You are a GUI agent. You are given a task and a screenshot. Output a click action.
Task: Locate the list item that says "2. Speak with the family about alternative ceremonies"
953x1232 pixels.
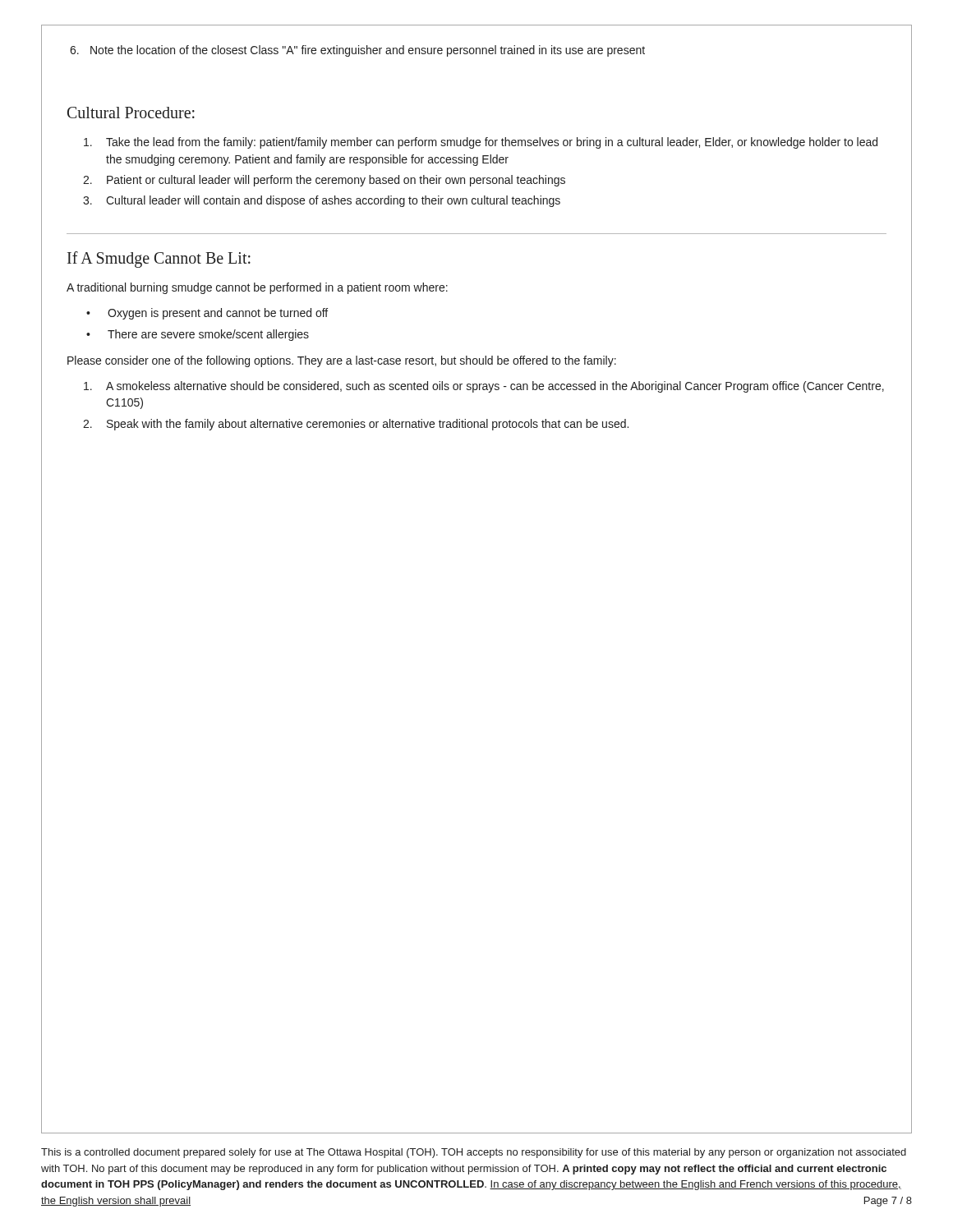coord(356,424)
